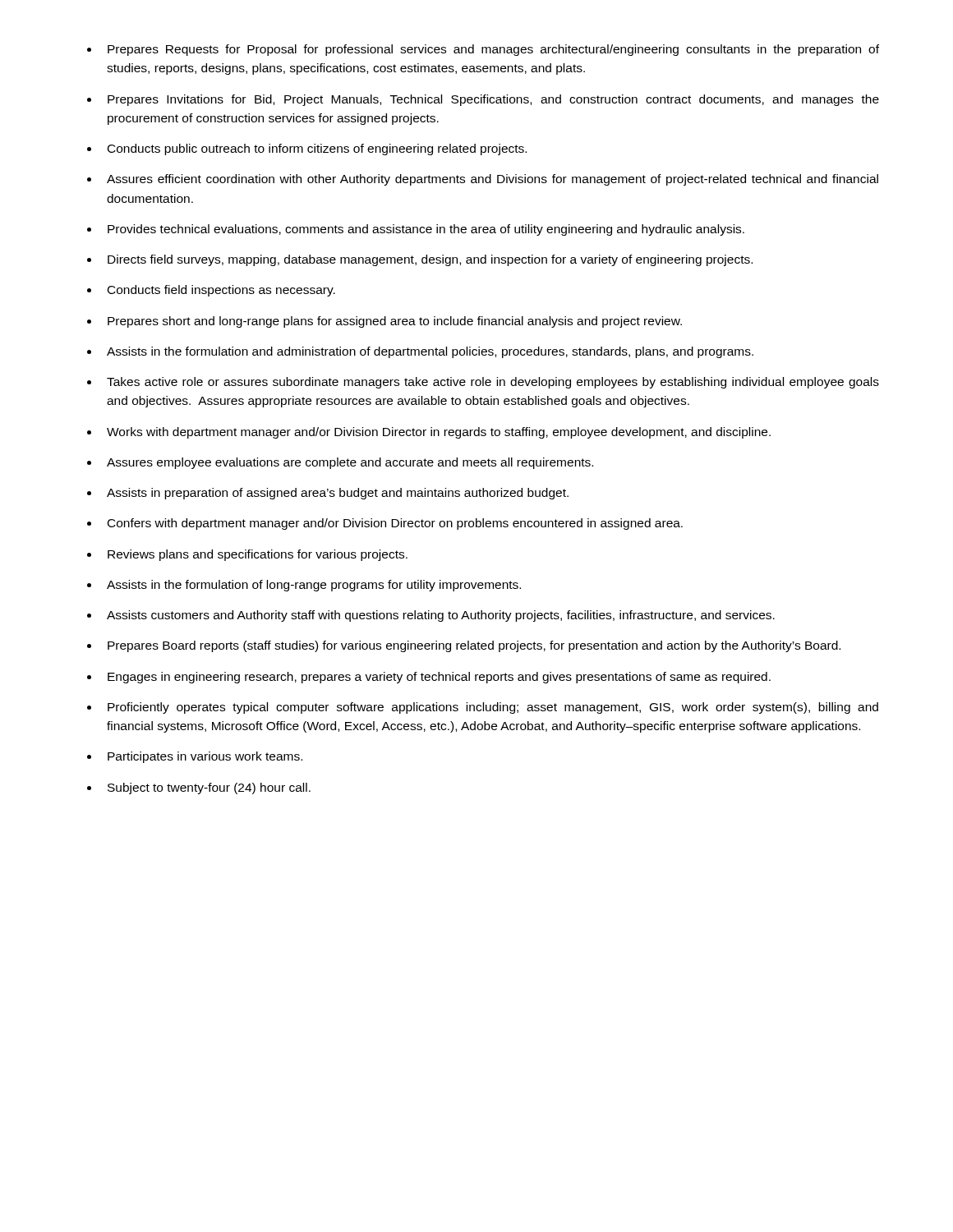Screen dimensions: 1232x953
Task: Locate the block of text that opens with "Assists in preparation of assigned area’s"
Action: pyautogui.click(x=338, y=492)
